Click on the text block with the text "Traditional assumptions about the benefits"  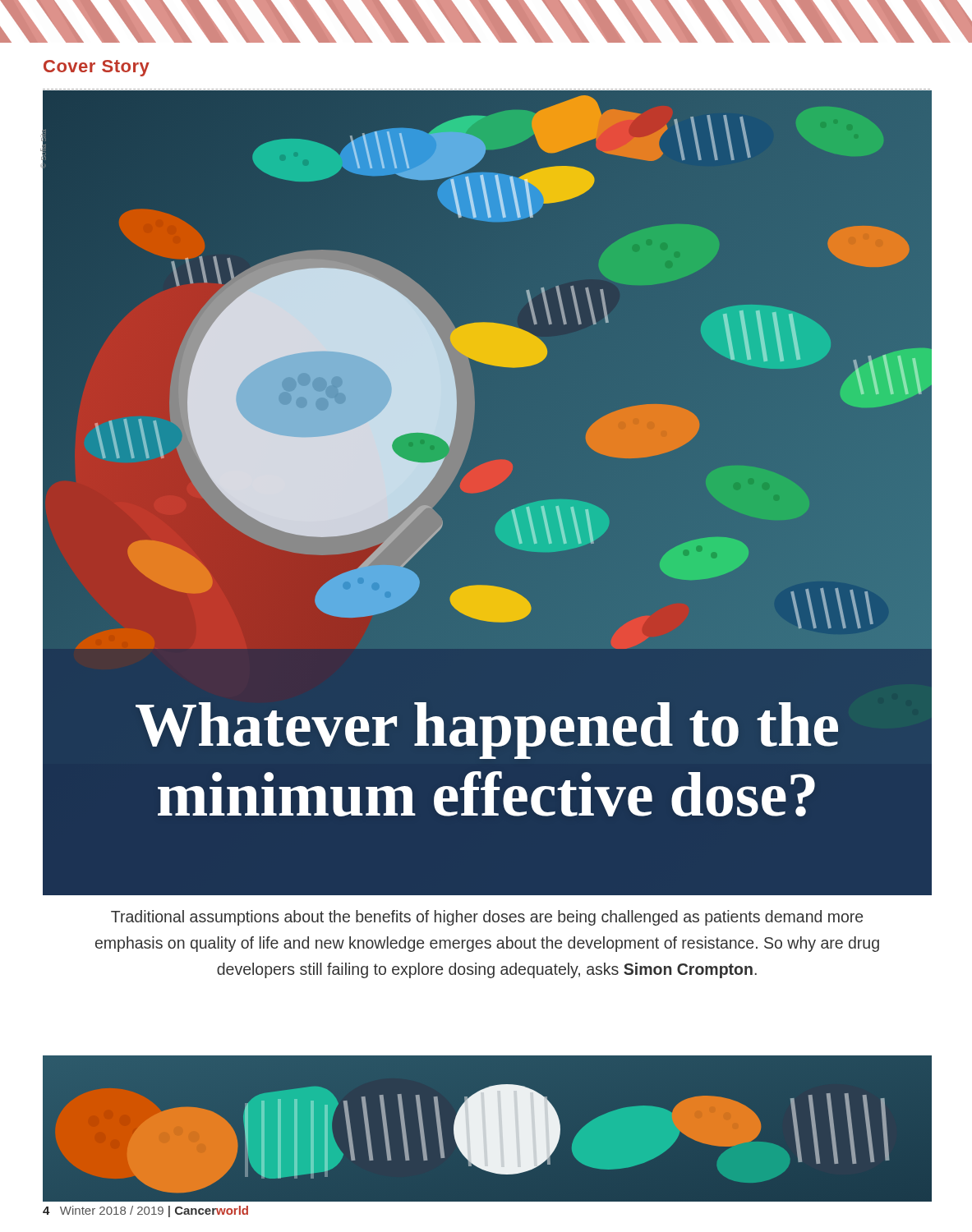[x=487, y=943]
